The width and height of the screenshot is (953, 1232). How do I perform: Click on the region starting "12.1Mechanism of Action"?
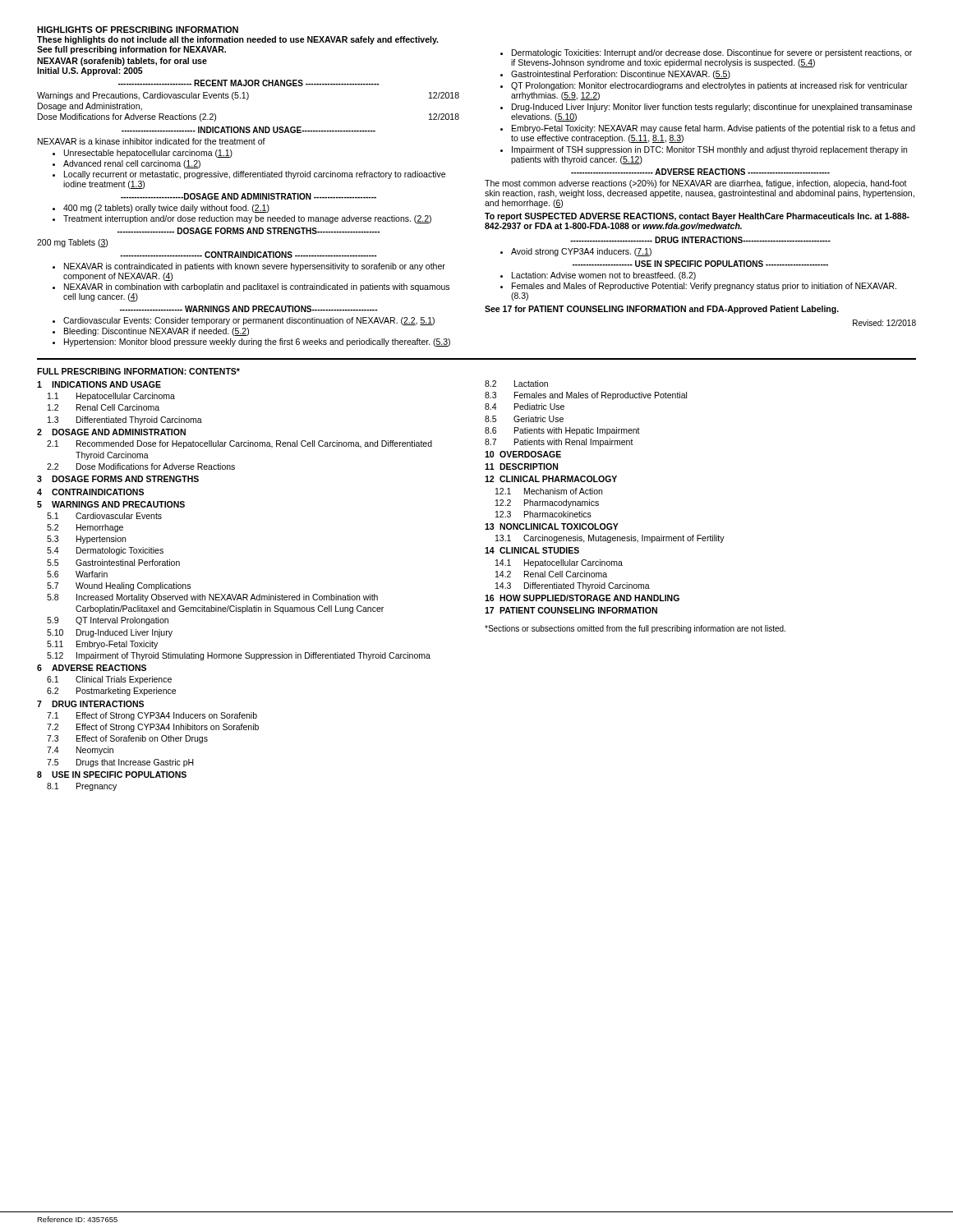pyautogui.click(x=549, y=491)
